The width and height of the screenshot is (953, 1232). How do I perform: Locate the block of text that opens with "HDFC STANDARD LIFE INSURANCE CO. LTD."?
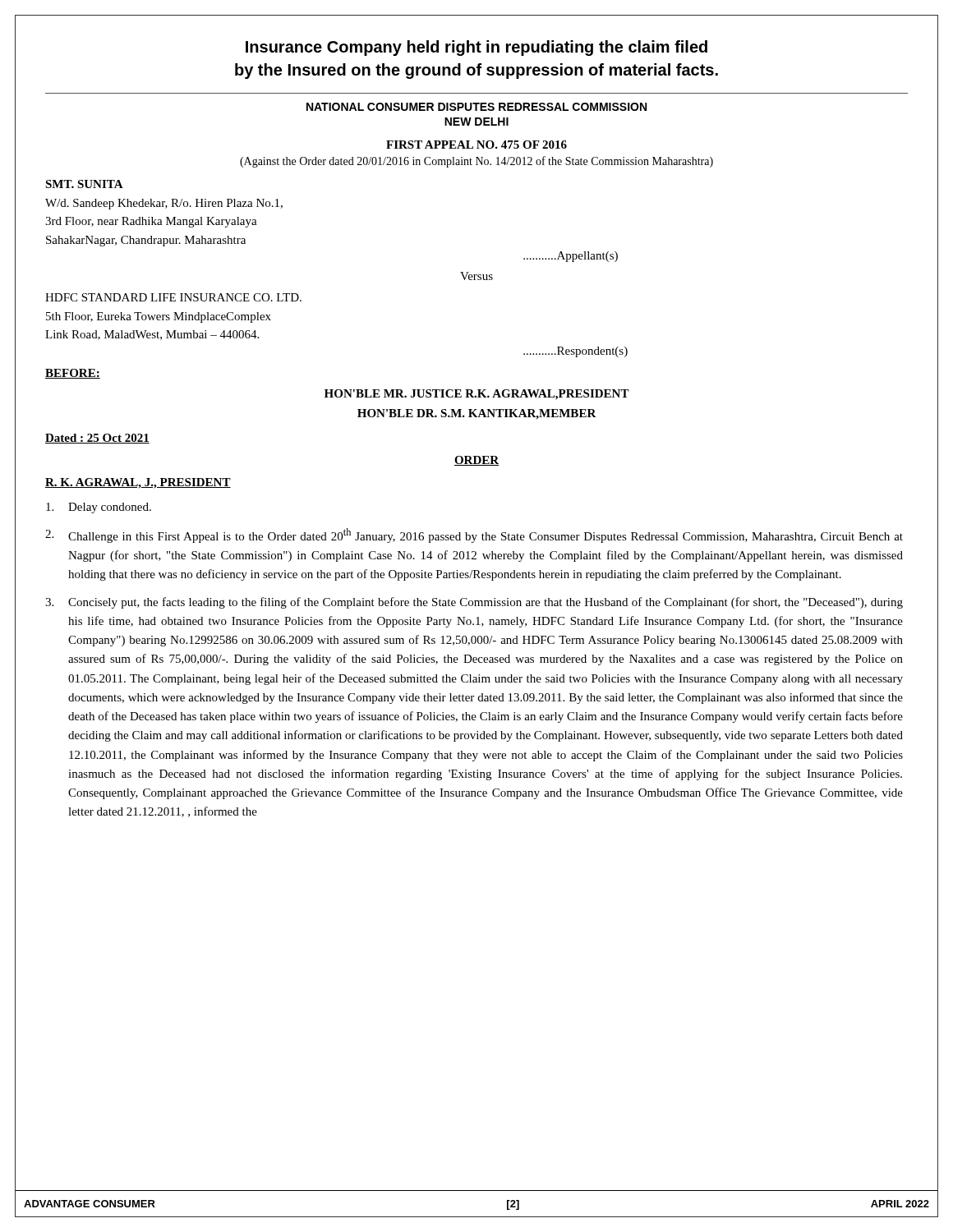pyautogui.click(x=173, y=297)
